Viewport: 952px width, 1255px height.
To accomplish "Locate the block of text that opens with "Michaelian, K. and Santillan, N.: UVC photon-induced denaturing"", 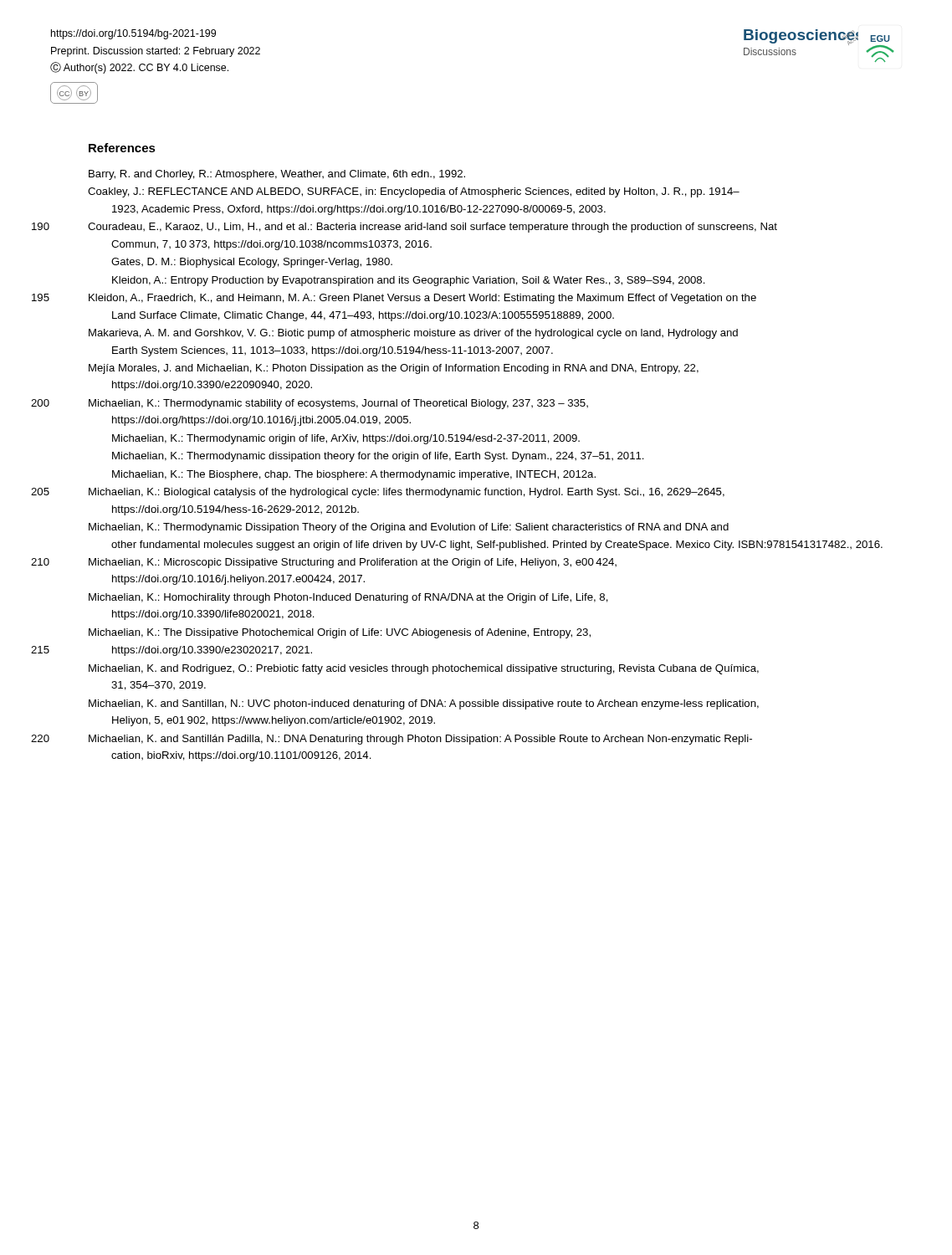I will point(494,713).
